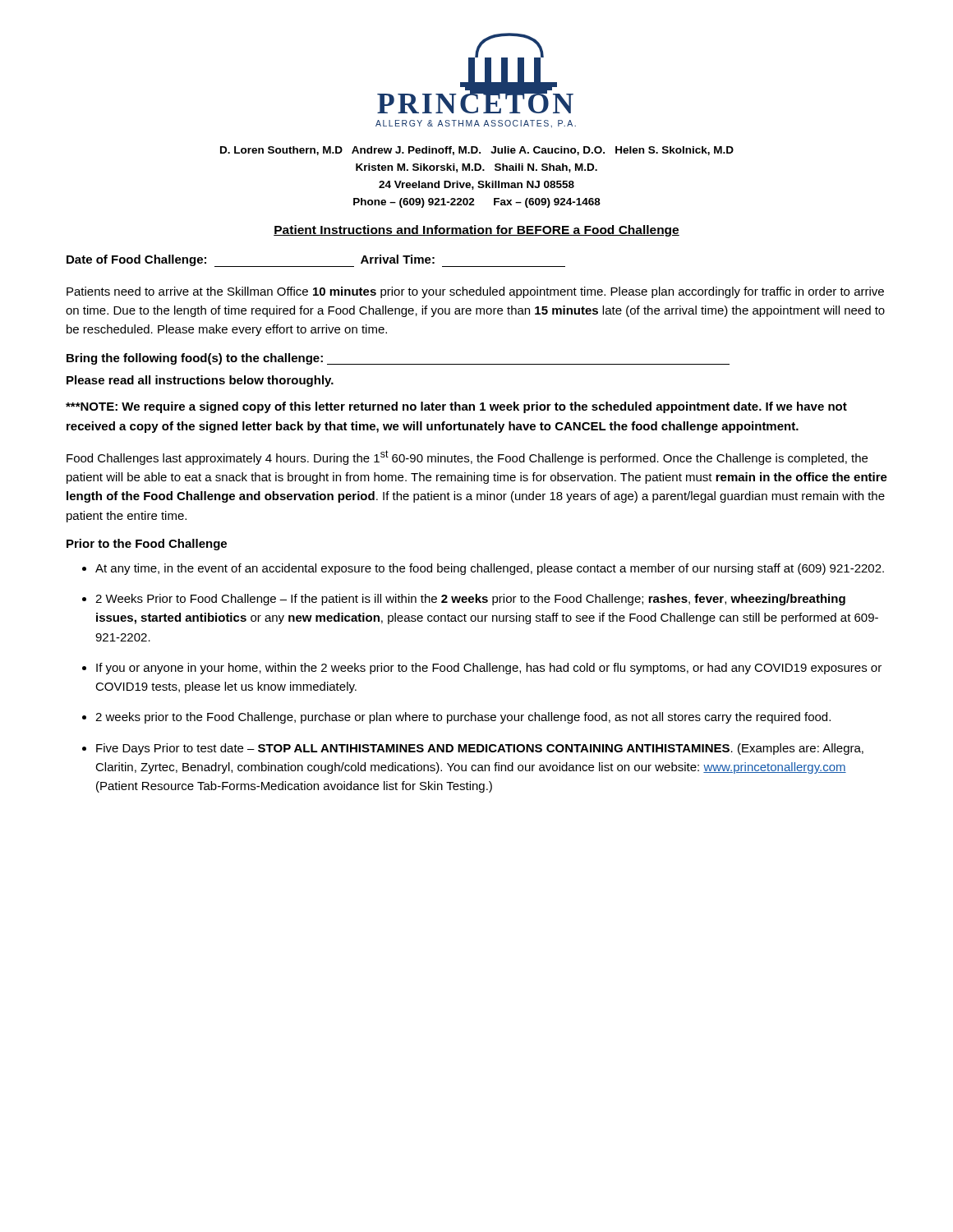The width and height of the screenshot is (953, 1232).
Task: Navigate to the element starting "2 Weeks Prior to"
Action: pyautogui.click(x=487, y=618)
